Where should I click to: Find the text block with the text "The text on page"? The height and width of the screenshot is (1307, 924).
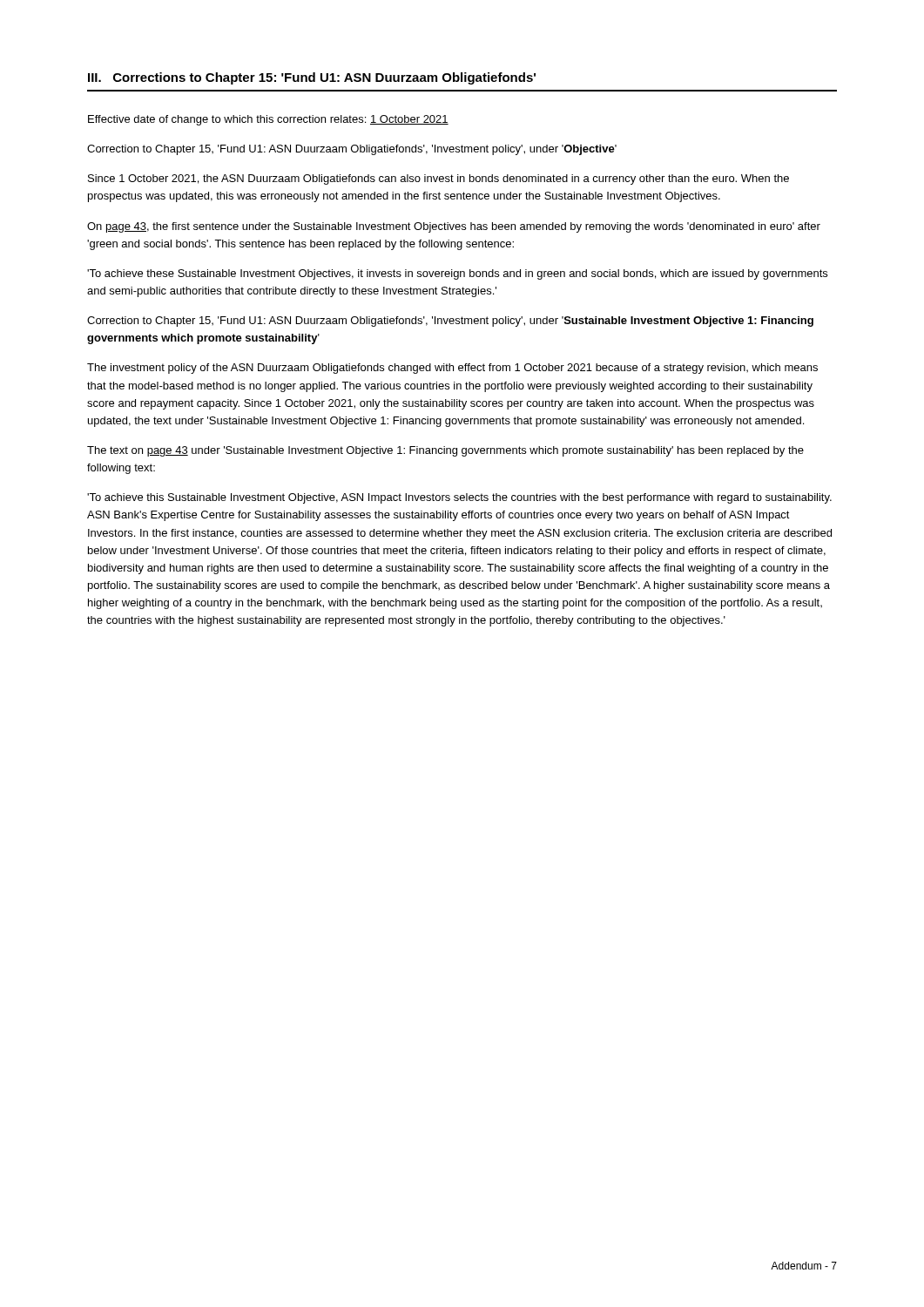[x=446, y=459]
